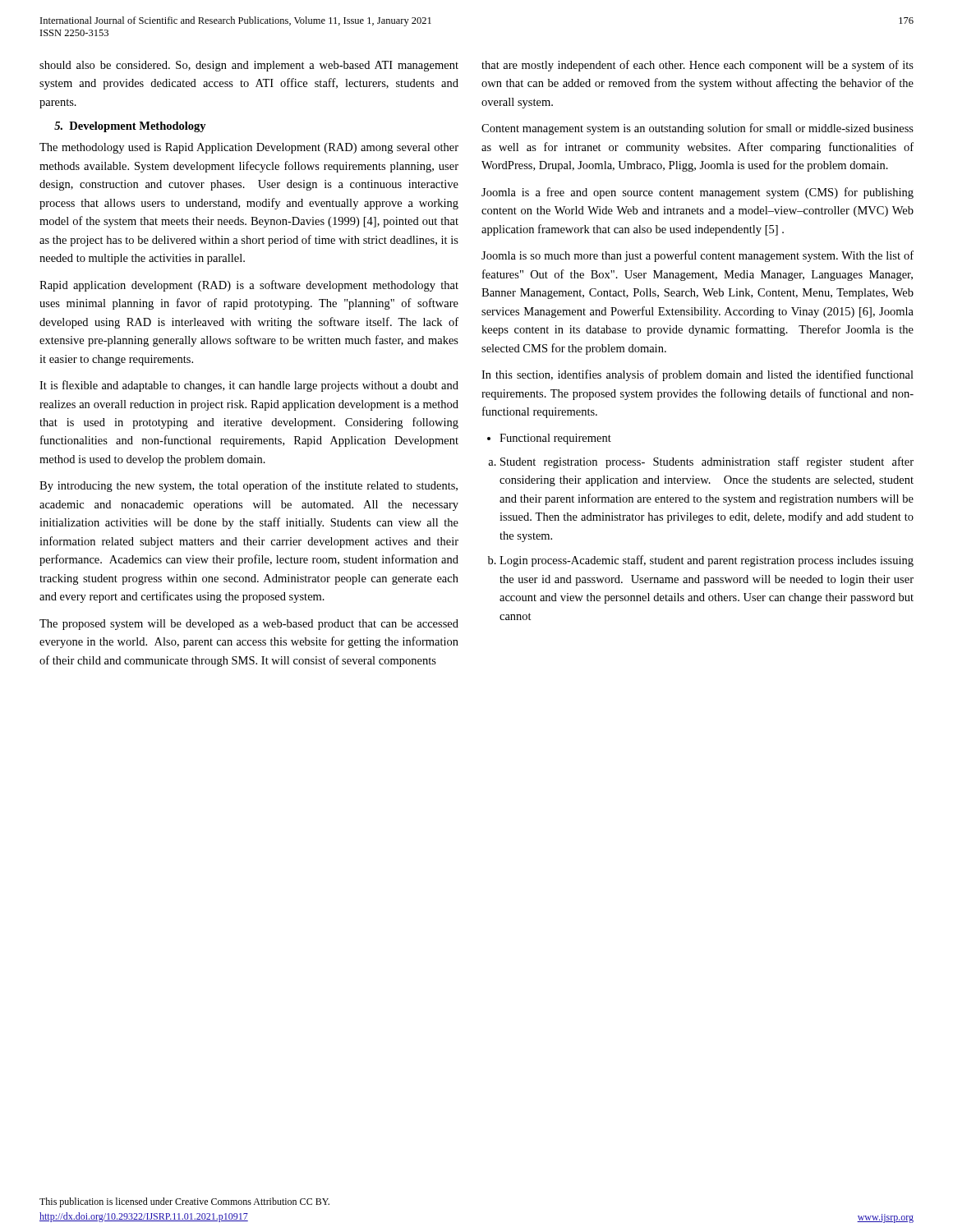Image resolution: width=953 pixels, height=1232 pixels.
Task: Find the block on this page that starts "The methodology used is Rapid"
Action: point(249,203)
